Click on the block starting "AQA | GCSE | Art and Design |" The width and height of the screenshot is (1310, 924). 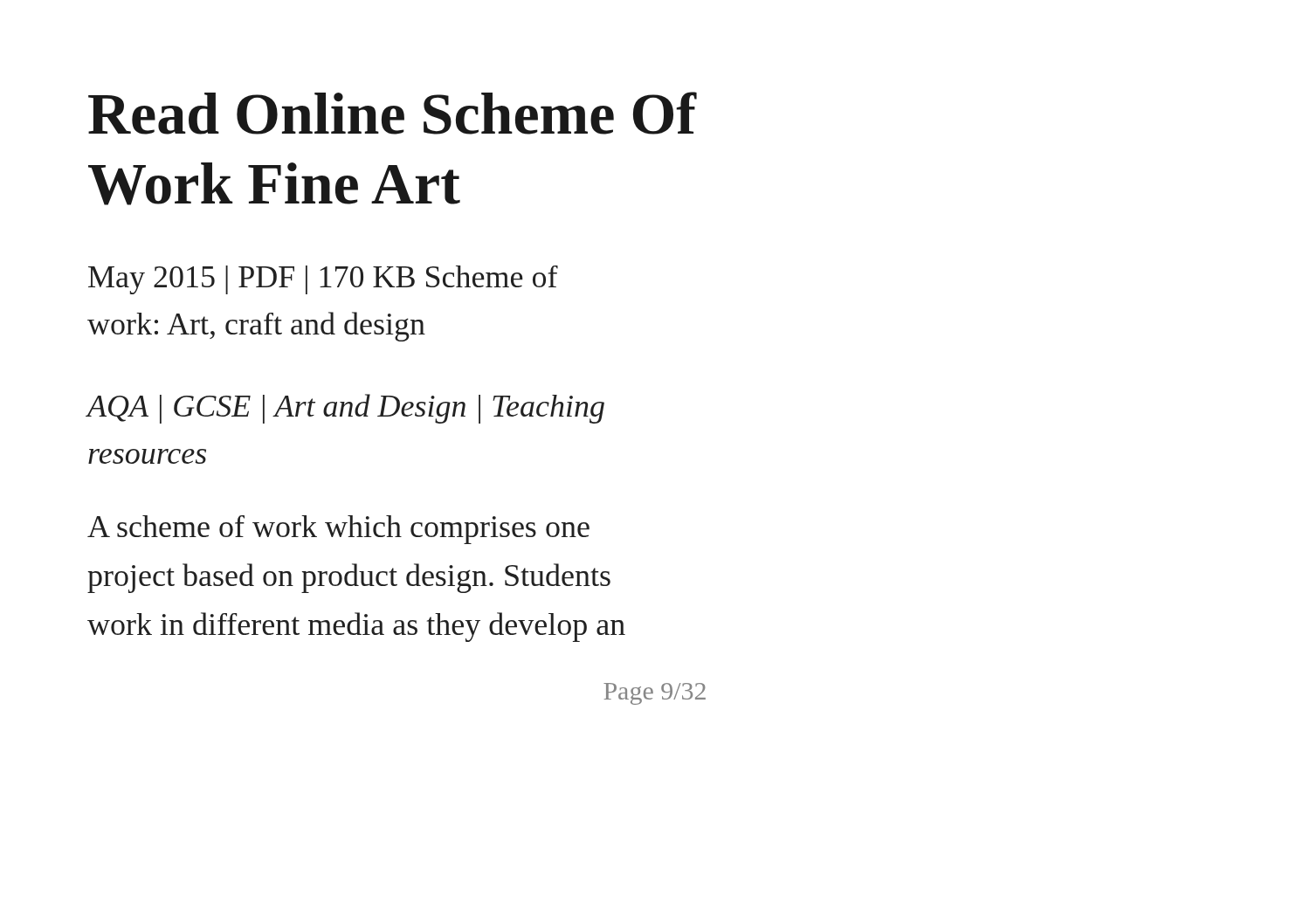point(346,409)
